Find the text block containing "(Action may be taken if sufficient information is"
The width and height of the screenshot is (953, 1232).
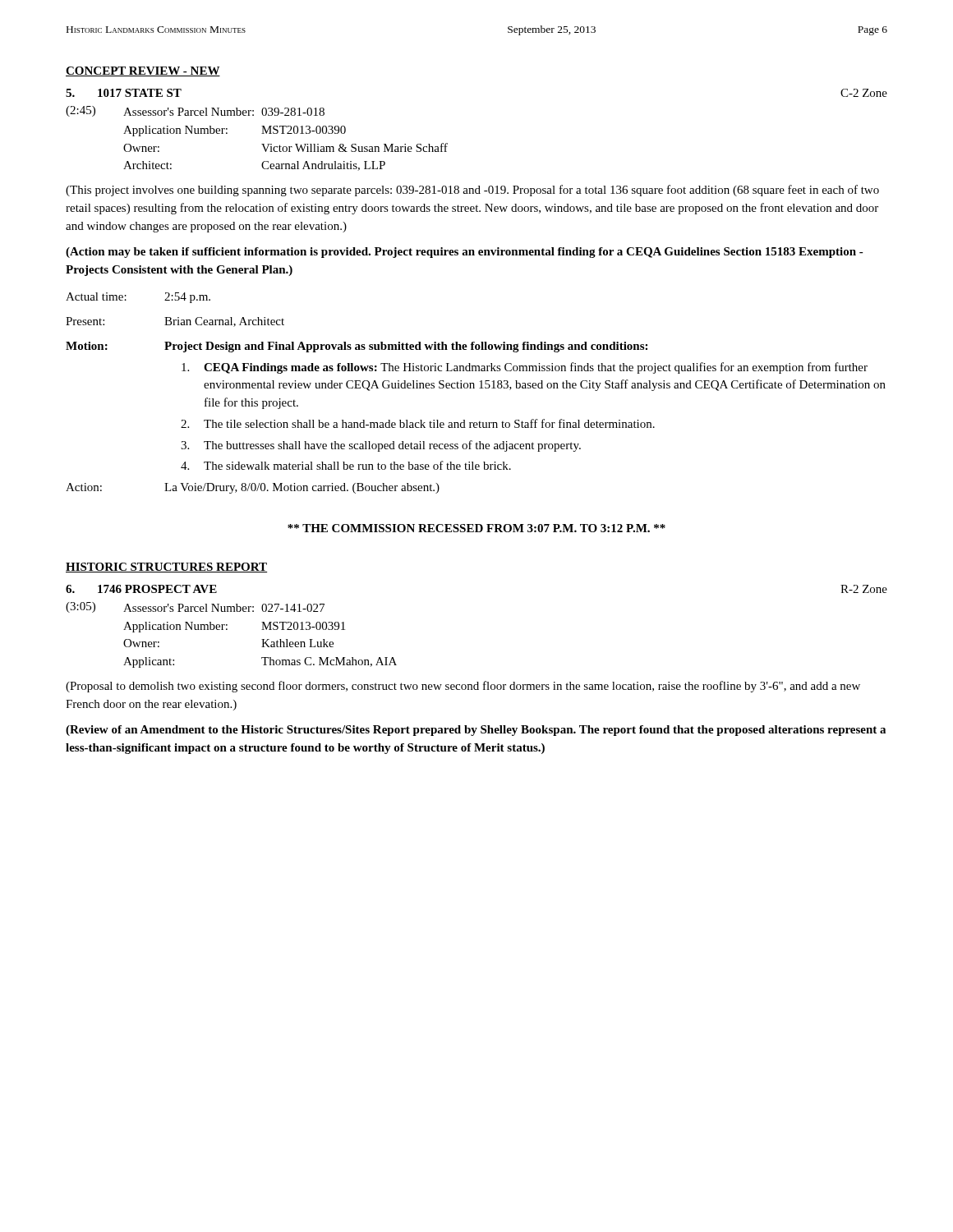(465, 260)
